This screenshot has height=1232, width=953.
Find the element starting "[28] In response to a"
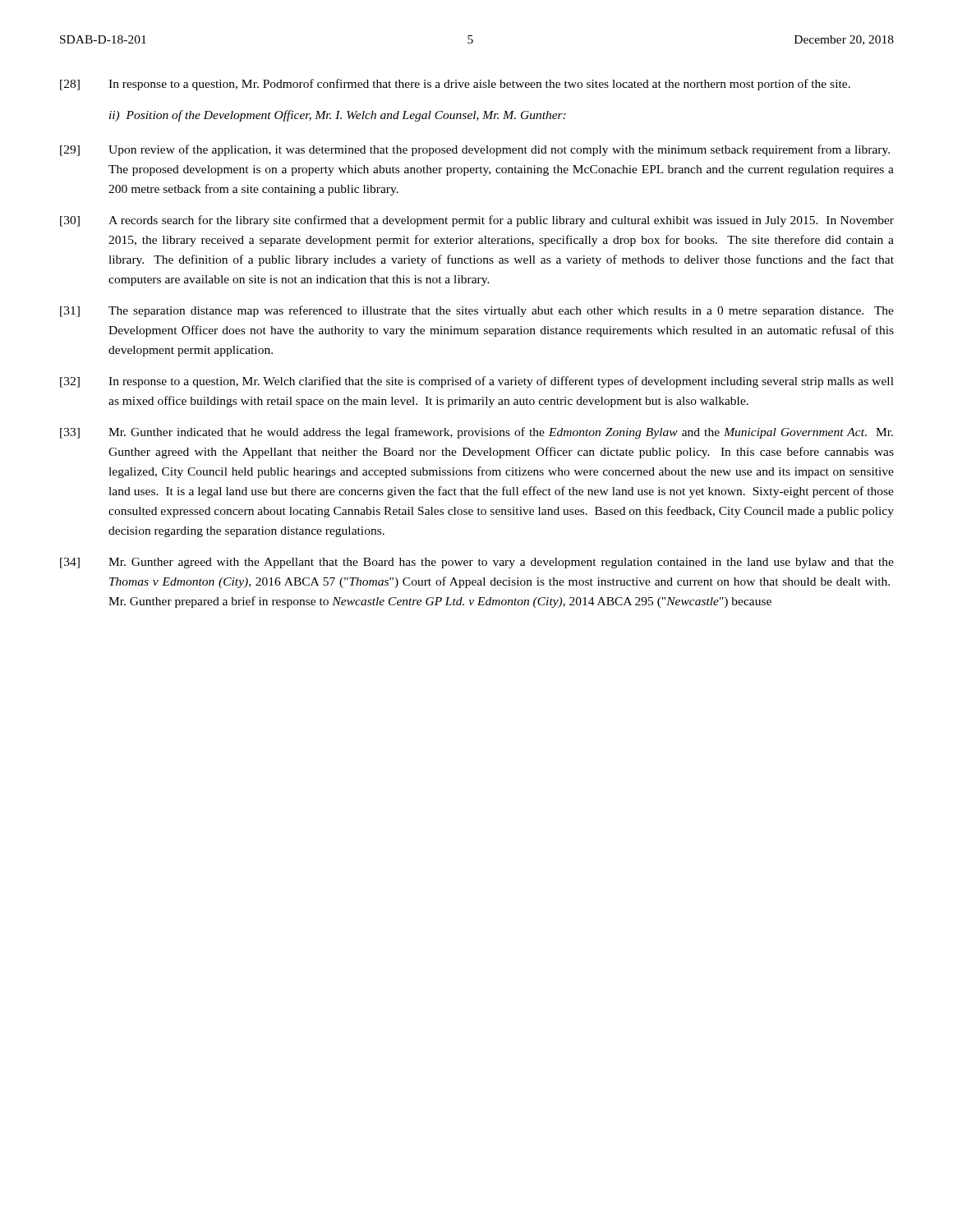pyautogui.click(x=476, y=84)
